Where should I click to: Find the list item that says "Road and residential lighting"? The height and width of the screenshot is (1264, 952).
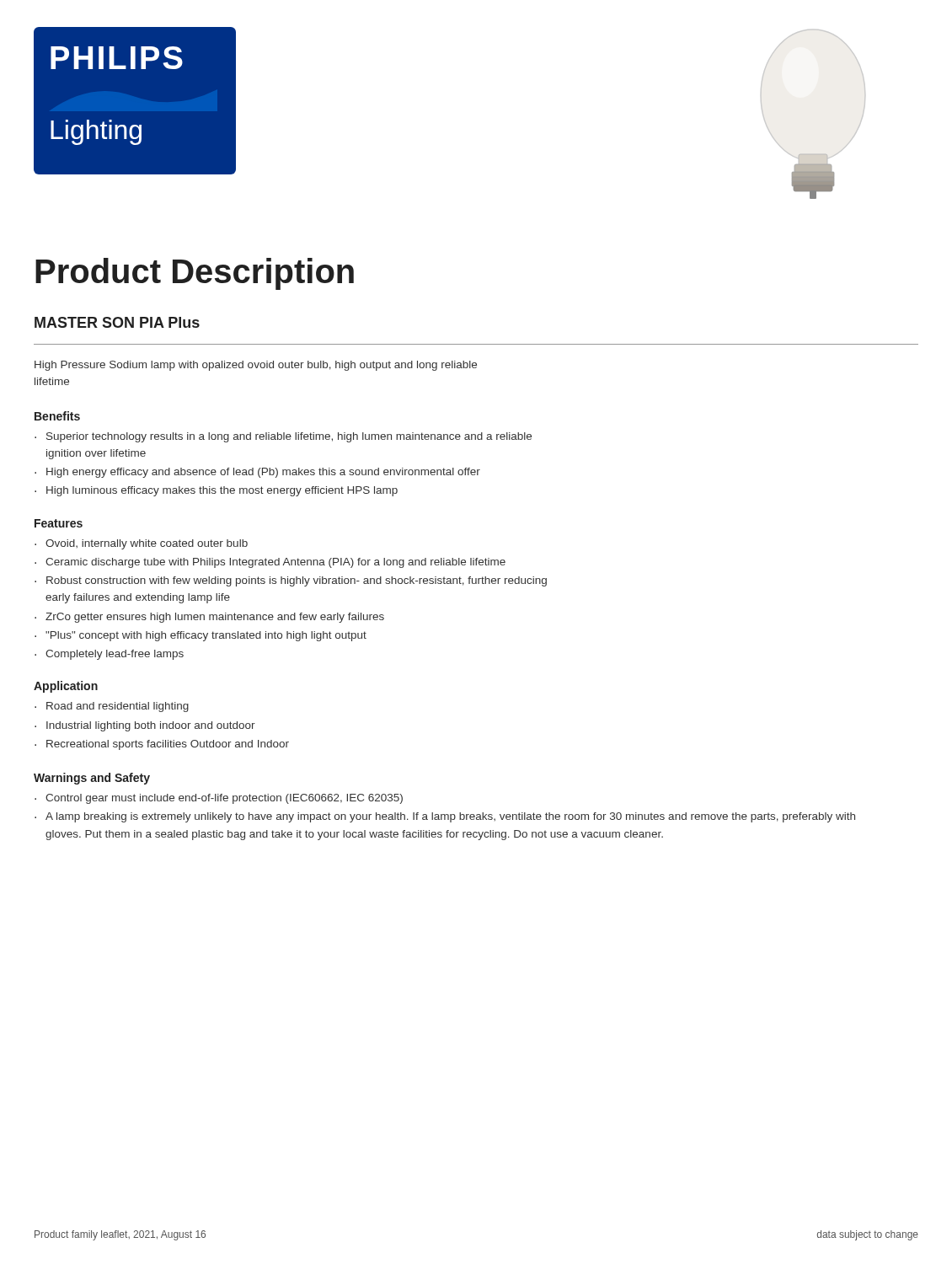117,706
